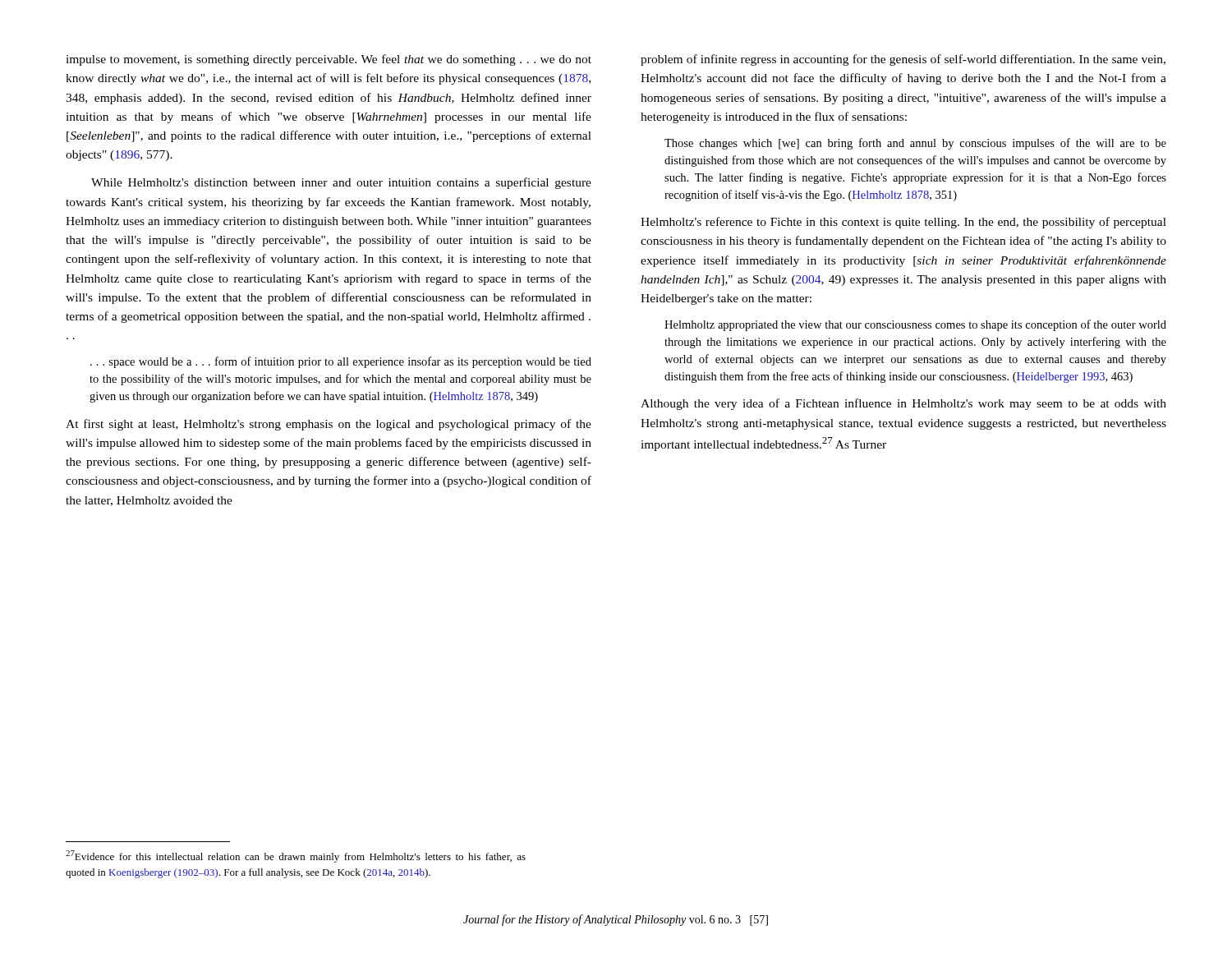Click the passage that begins ". . . space would be a"

(x=340, y=380)
